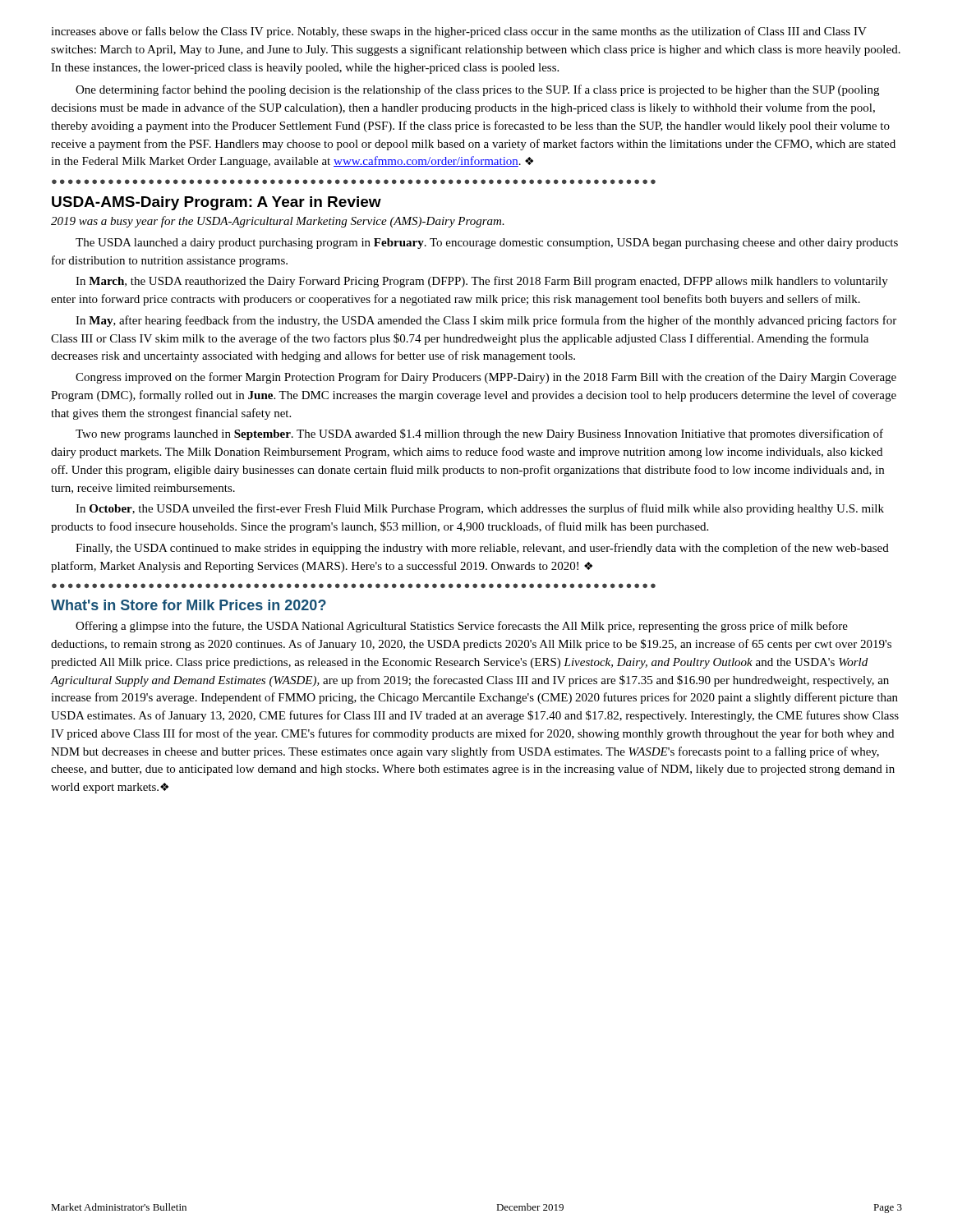Click on the text block with the text "One determining factor behind the pooling"

click(476, 126)
